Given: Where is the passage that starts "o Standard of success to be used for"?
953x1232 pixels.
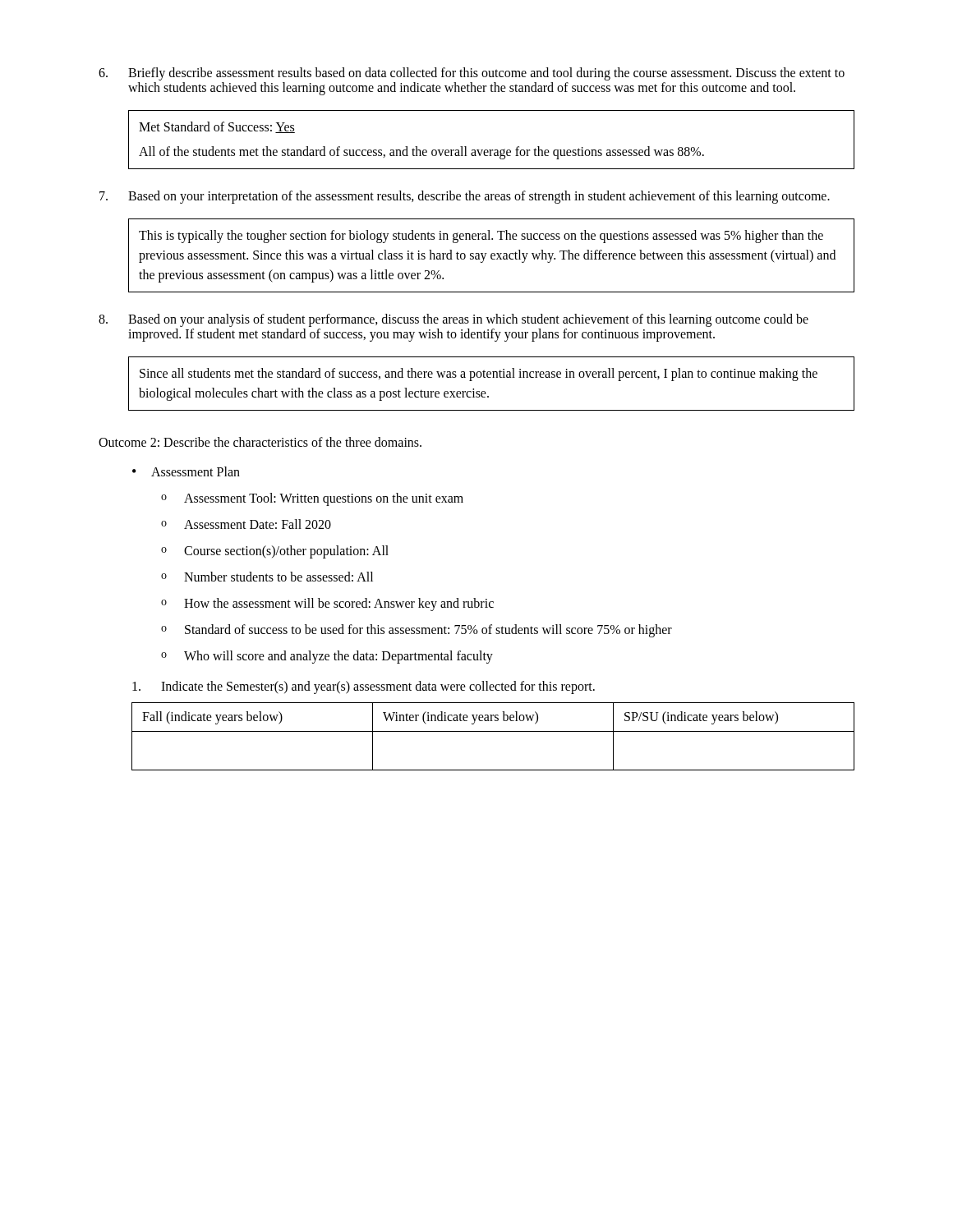Looking at the screenshot, I should tap(508, 630).
